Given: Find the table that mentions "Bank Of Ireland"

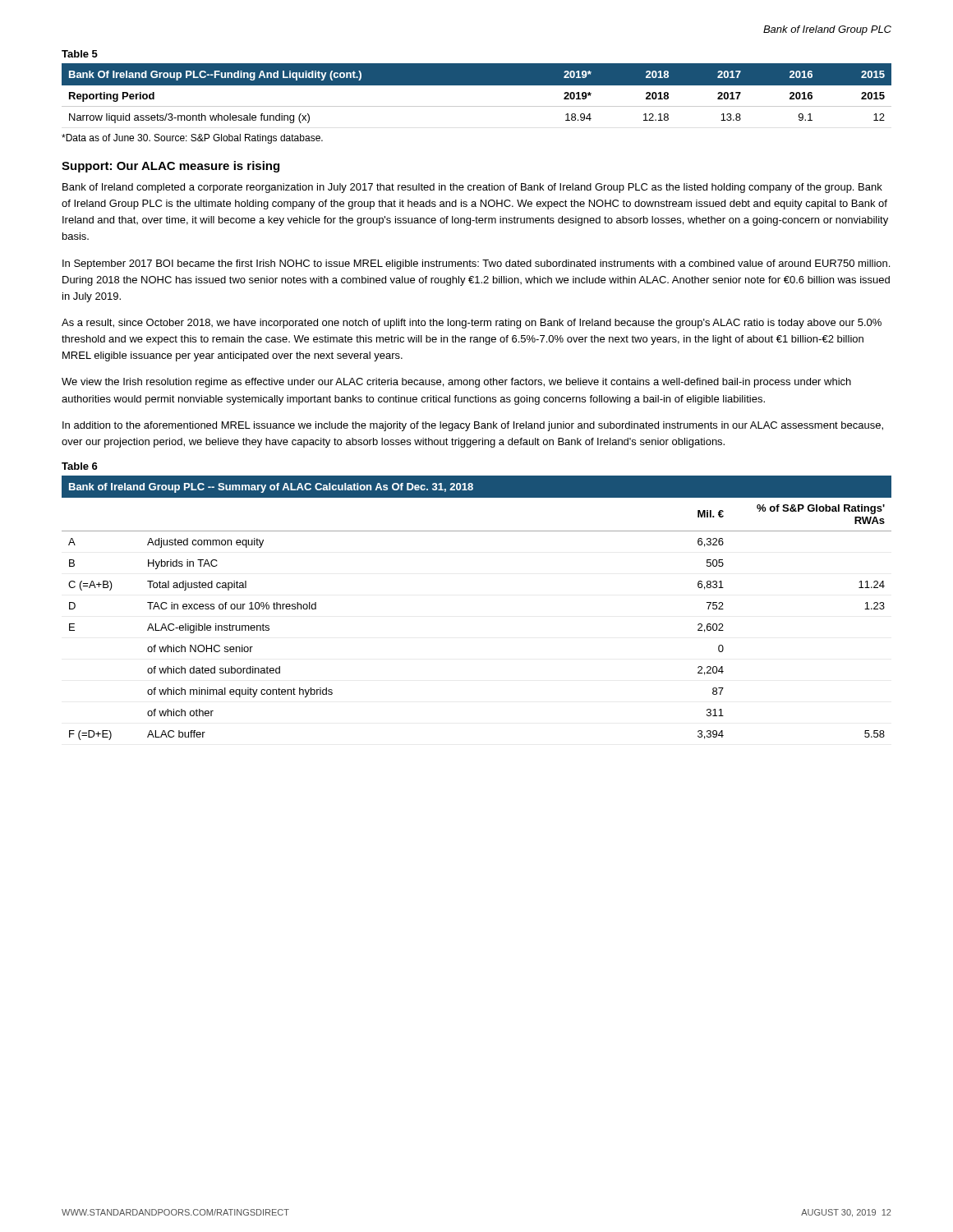Looking at the screenshot, I should (476, 96).
